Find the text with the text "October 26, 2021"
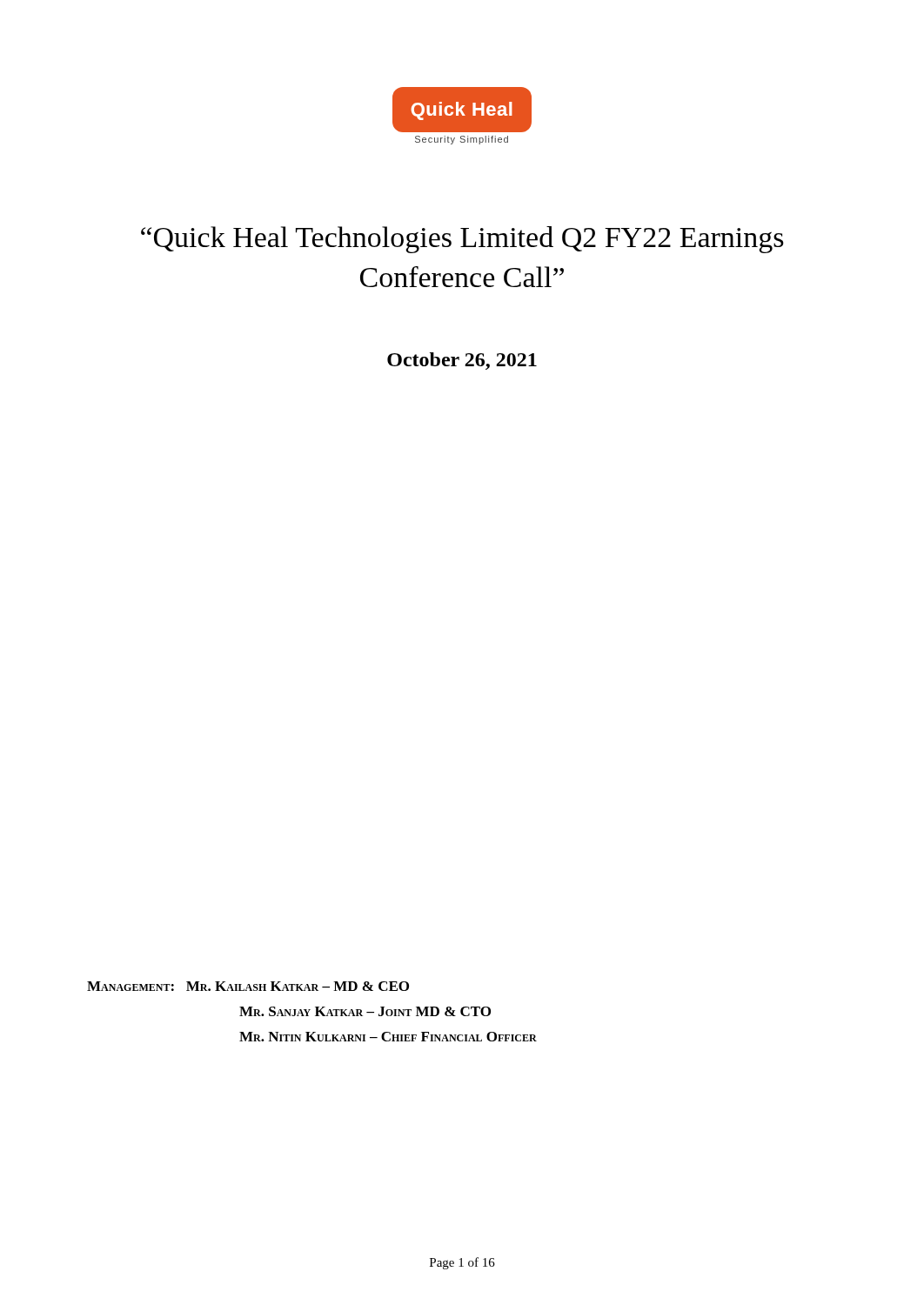This screenshot has height=1305, width=924. (462, 359)
